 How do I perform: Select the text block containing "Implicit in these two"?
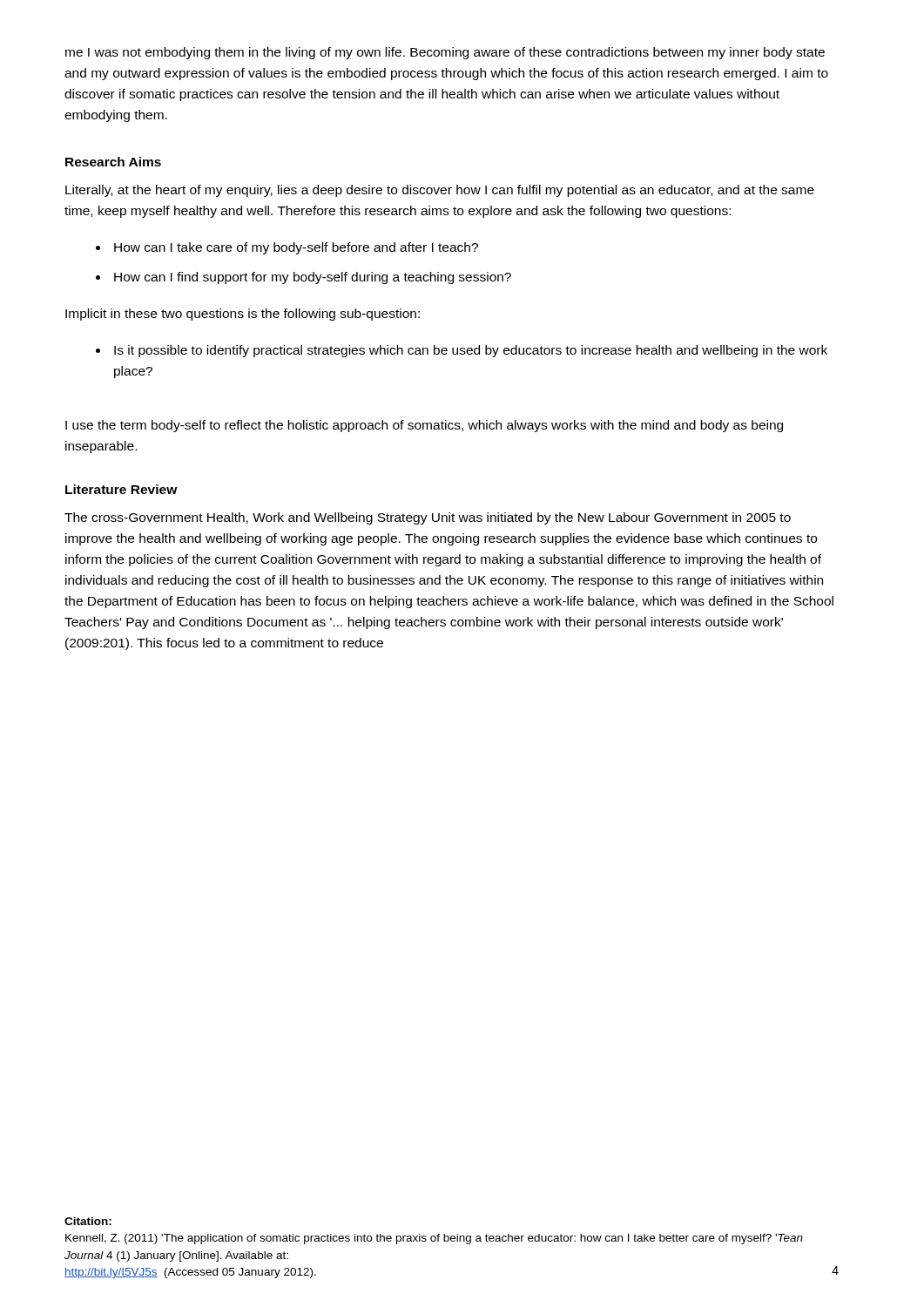coord(243,315)
